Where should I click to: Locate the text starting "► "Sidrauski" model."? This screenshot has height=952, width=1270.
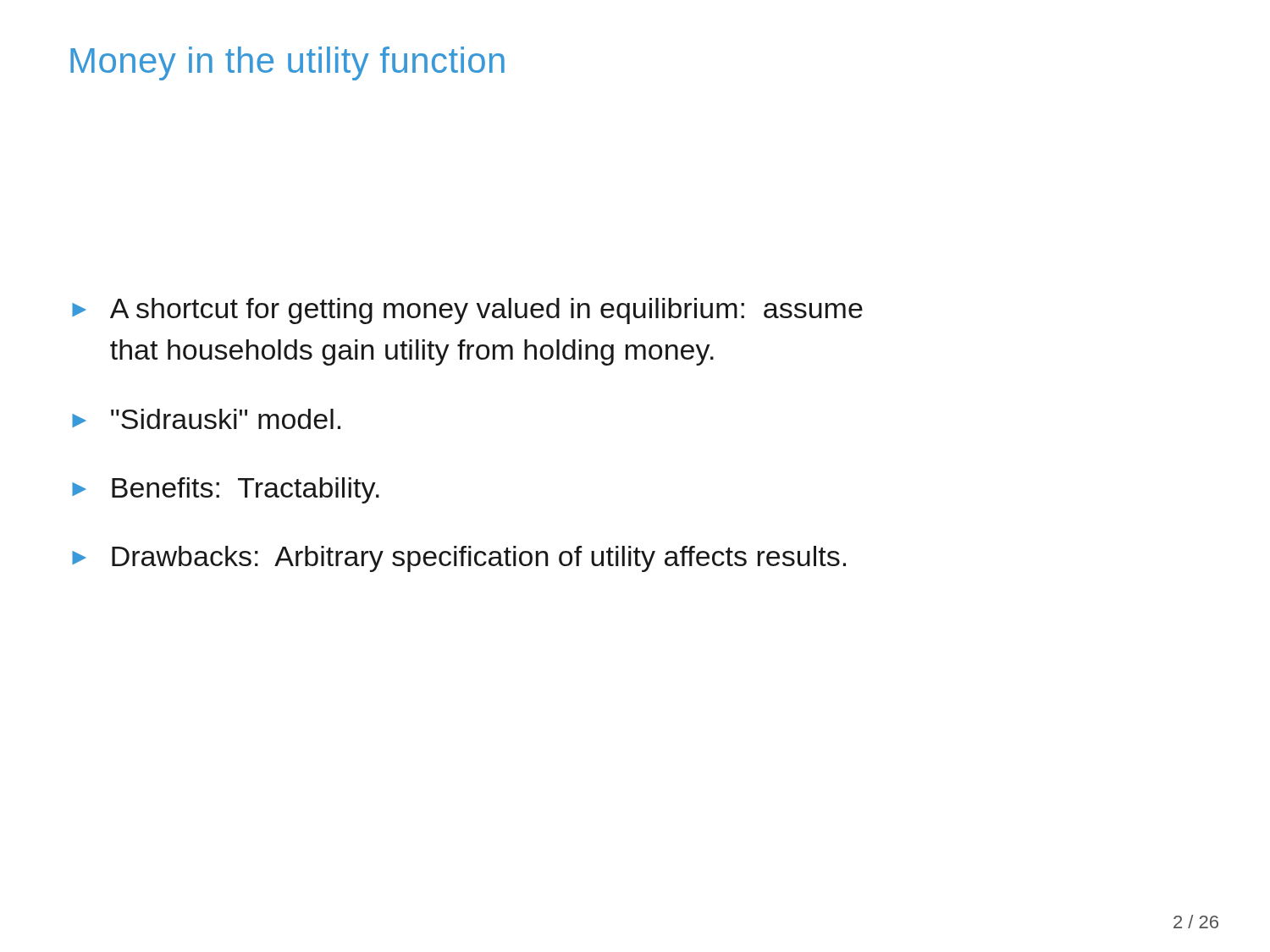pos(205,419)
